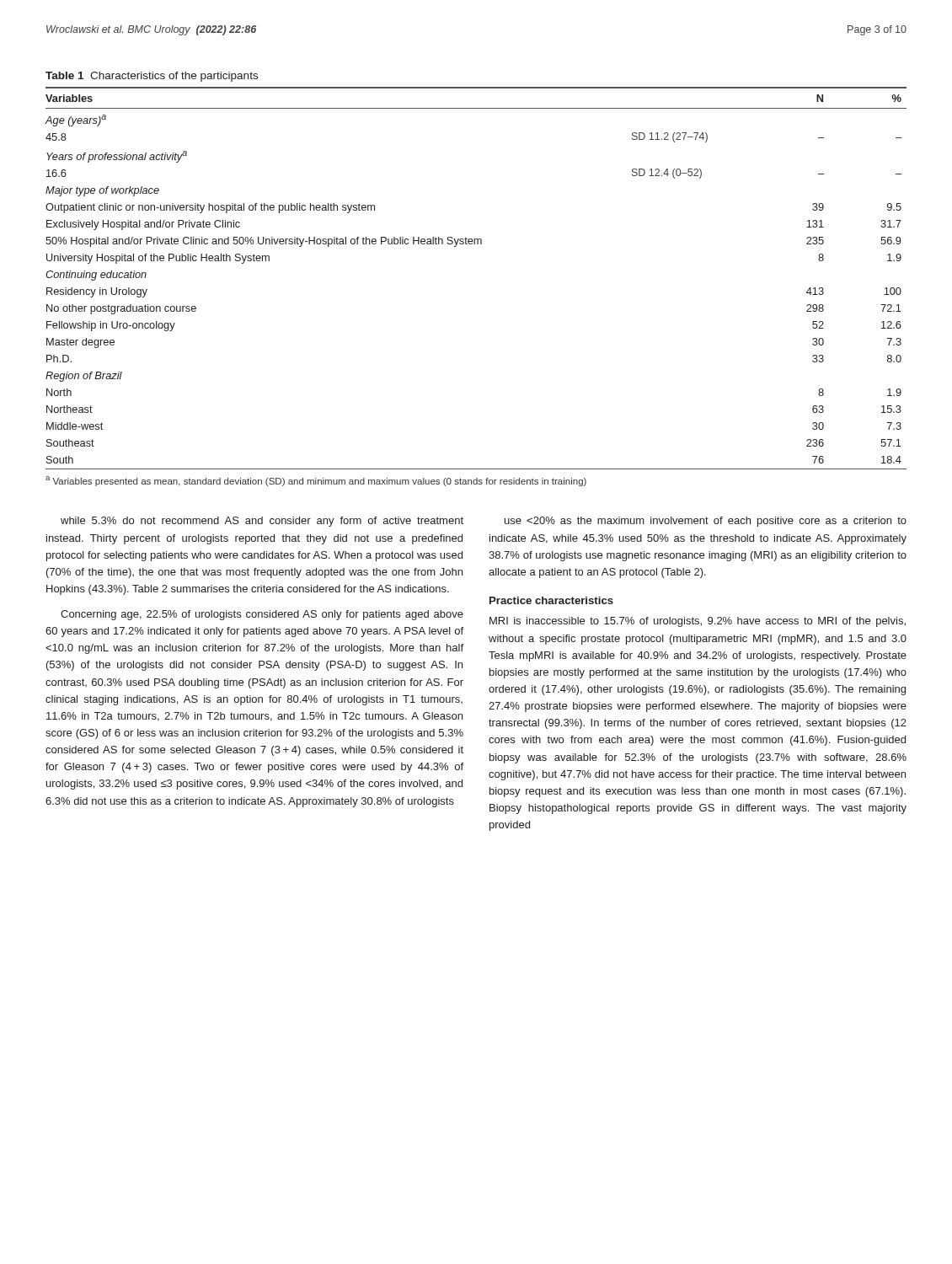Select the caption
The width and height of the screenshot is (952, 1264).
tap(152, 75)
